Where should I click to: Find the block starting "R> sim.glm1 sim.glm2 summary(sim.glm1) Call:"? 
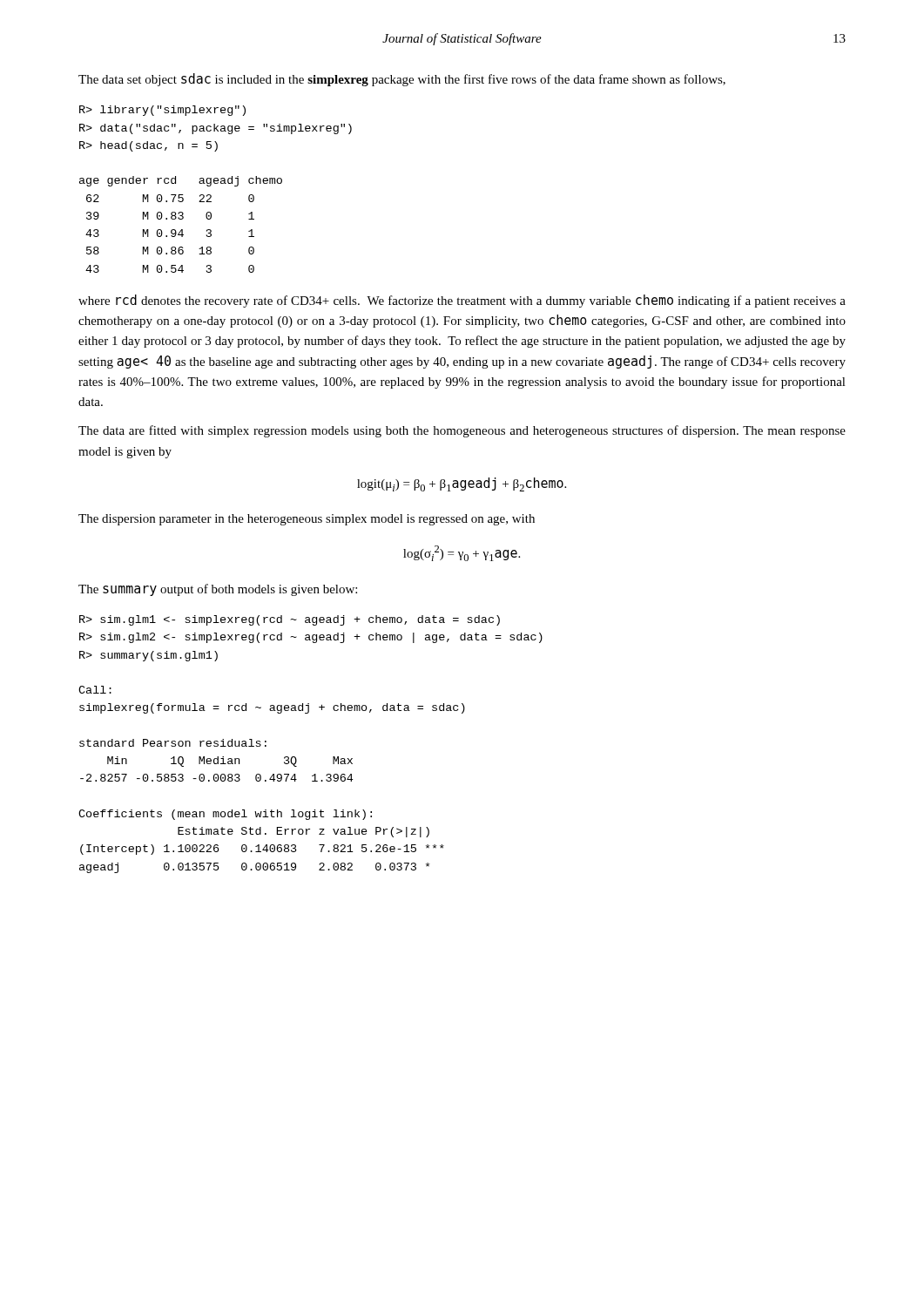290,620
